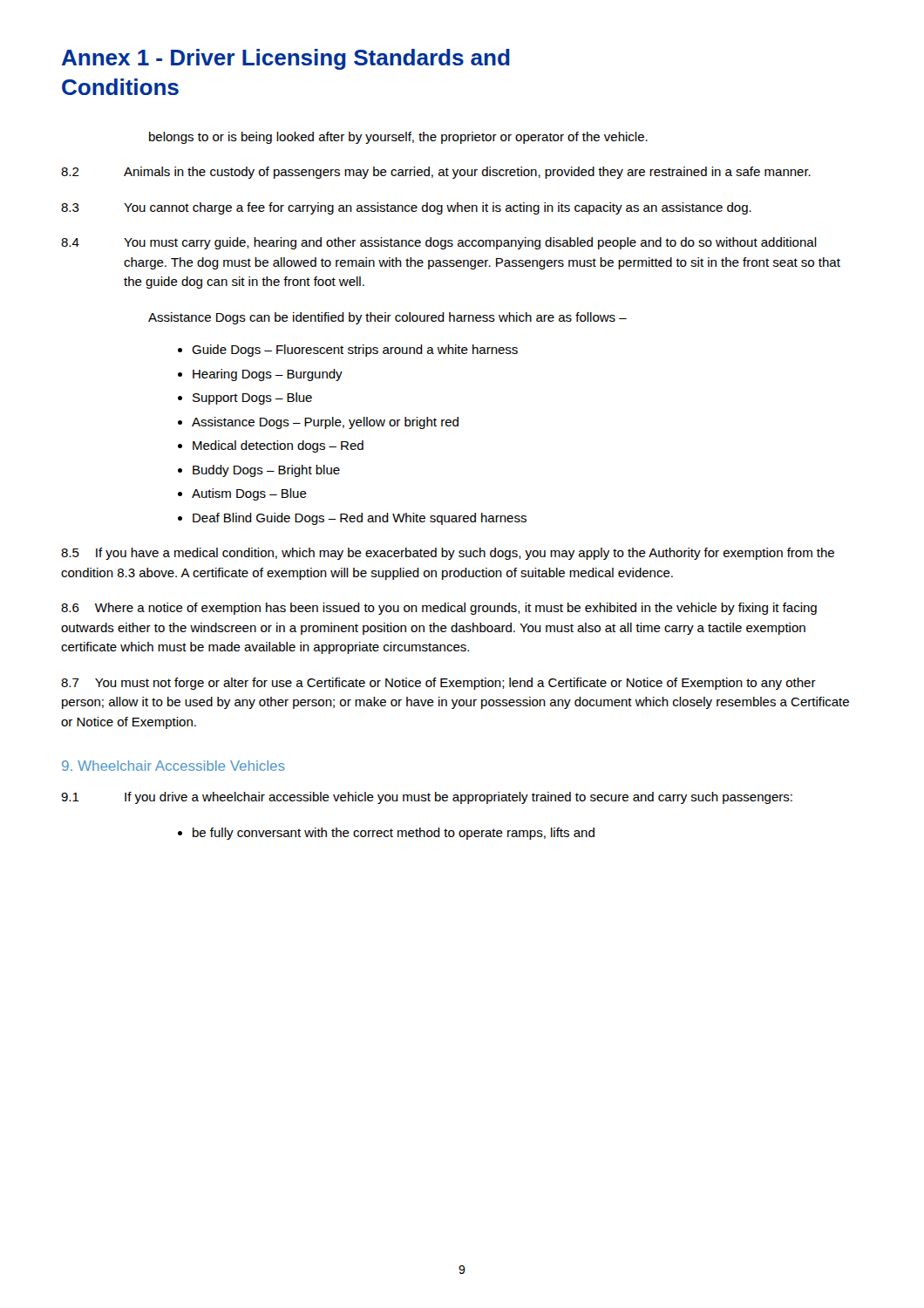Point to the block beginning "7You must not forge"
The image size is (924, 1308).
pos(455,702)
